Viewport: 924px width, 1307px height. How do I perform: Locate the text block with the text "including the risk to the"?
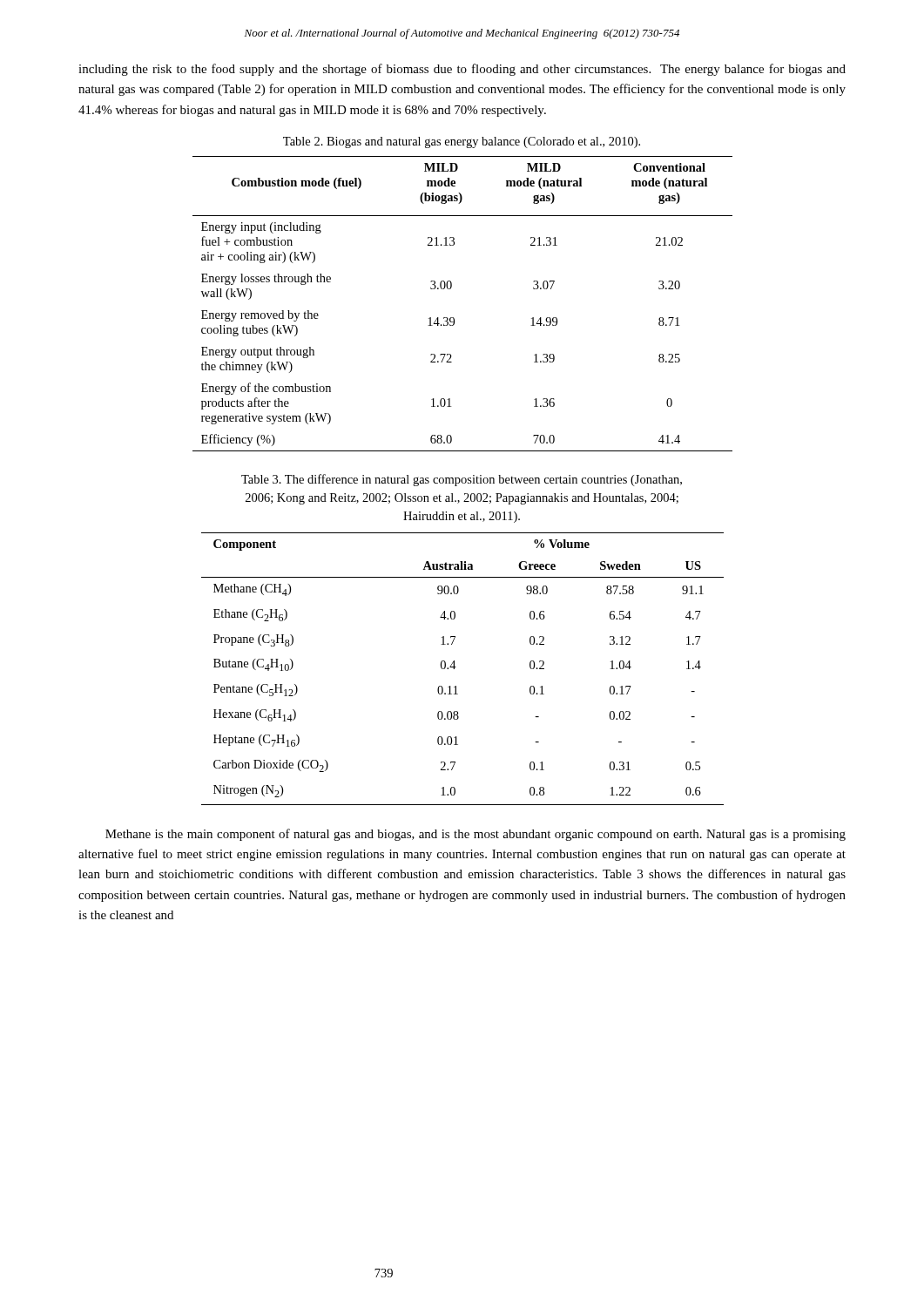(x=462, y=89)
